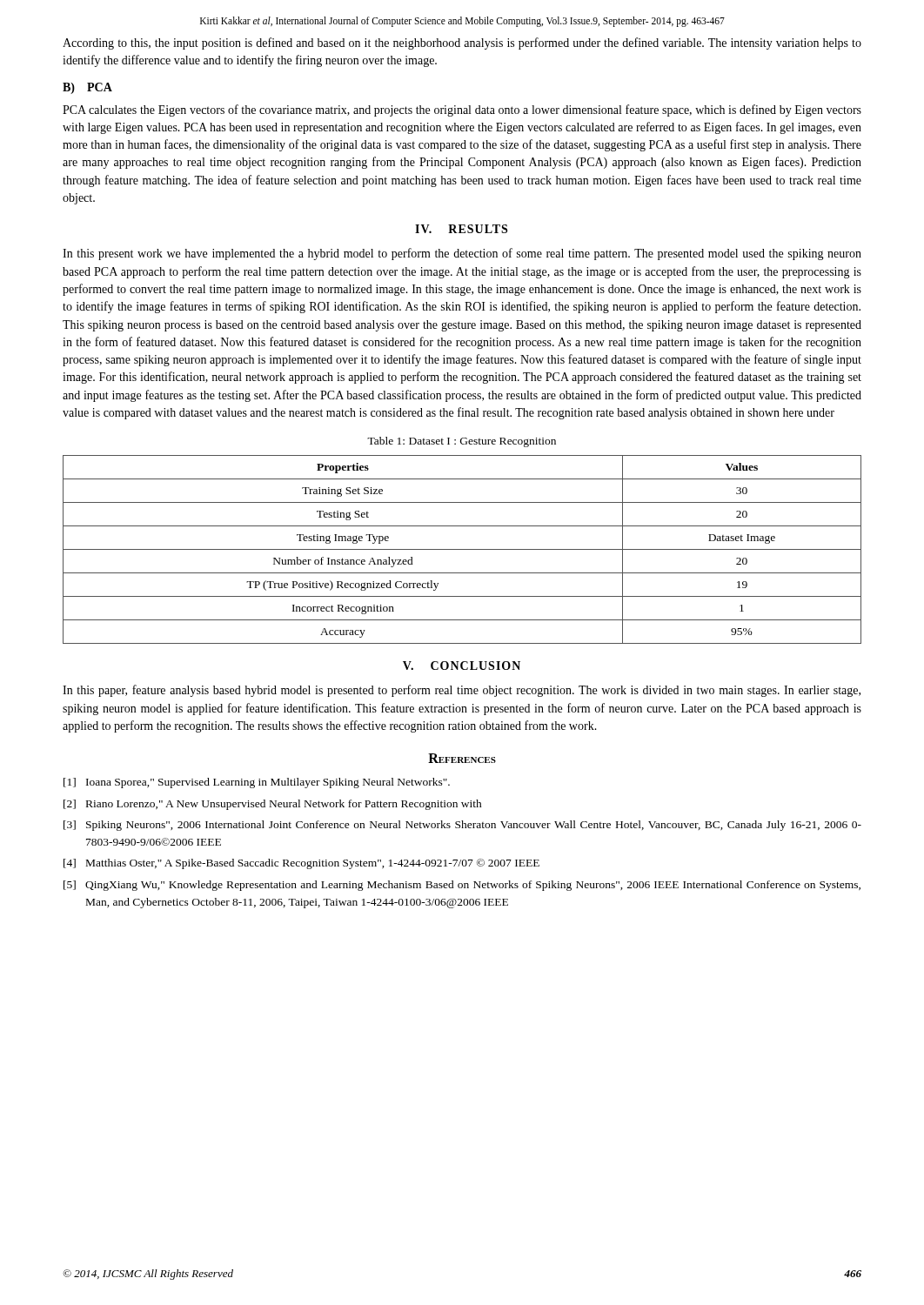Navigate to the block starting "In this present work"

[x=462, y=334]
